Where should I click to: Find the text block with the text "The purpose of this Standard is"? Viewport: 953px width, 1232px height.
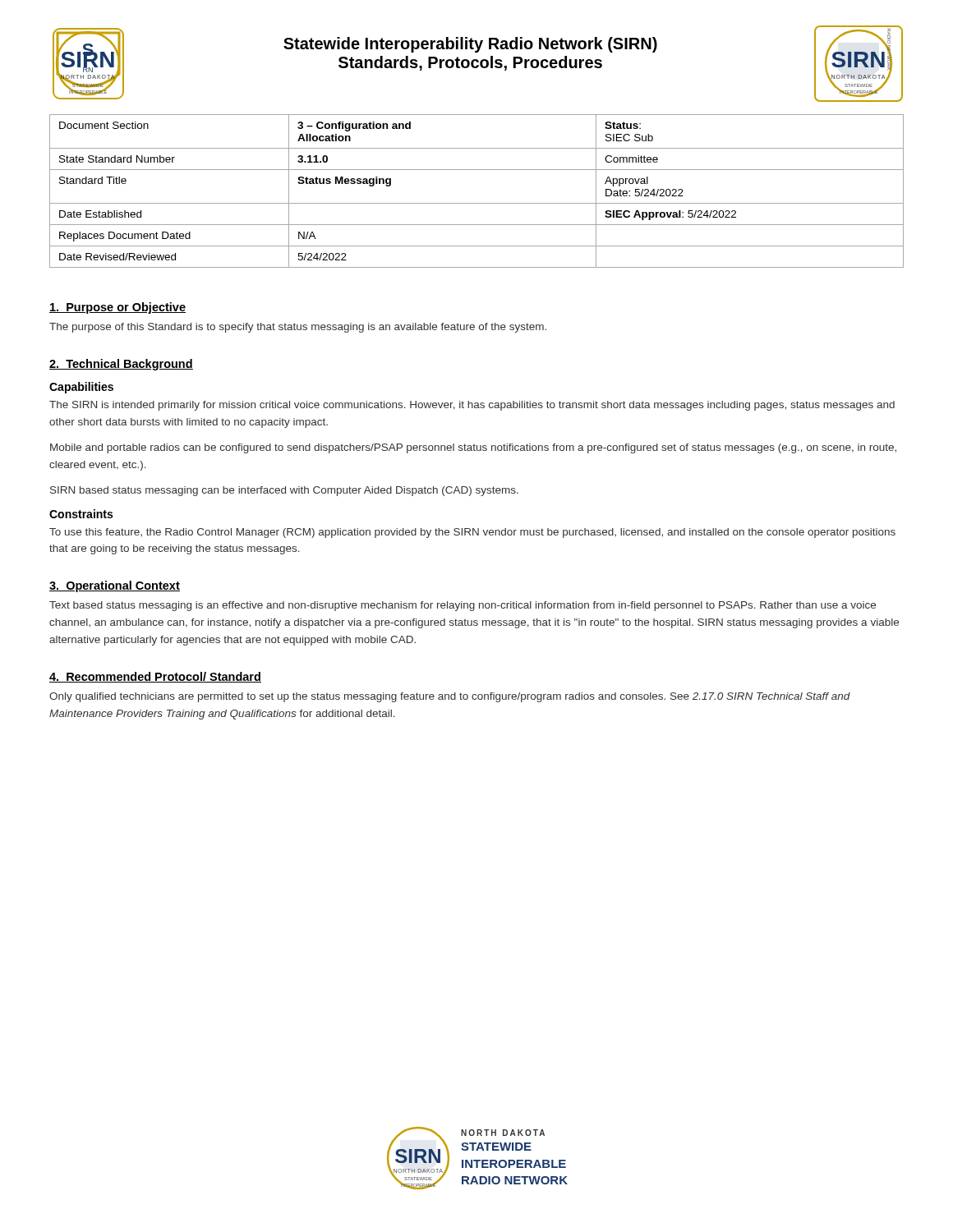pos(298,326)
